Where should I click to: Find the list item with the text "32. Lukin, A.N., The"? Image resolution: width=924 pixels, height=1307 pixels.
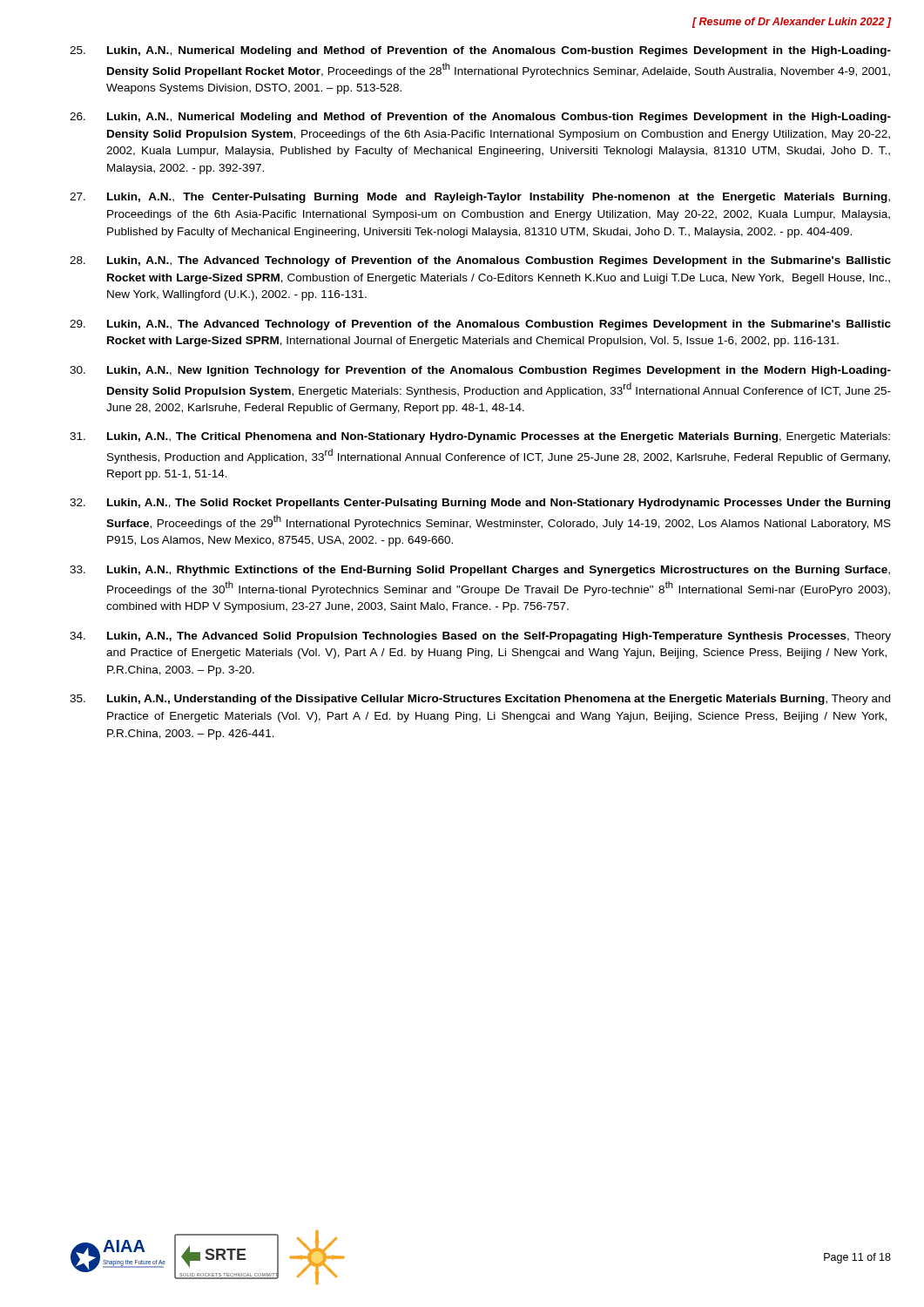pos(480,521)
